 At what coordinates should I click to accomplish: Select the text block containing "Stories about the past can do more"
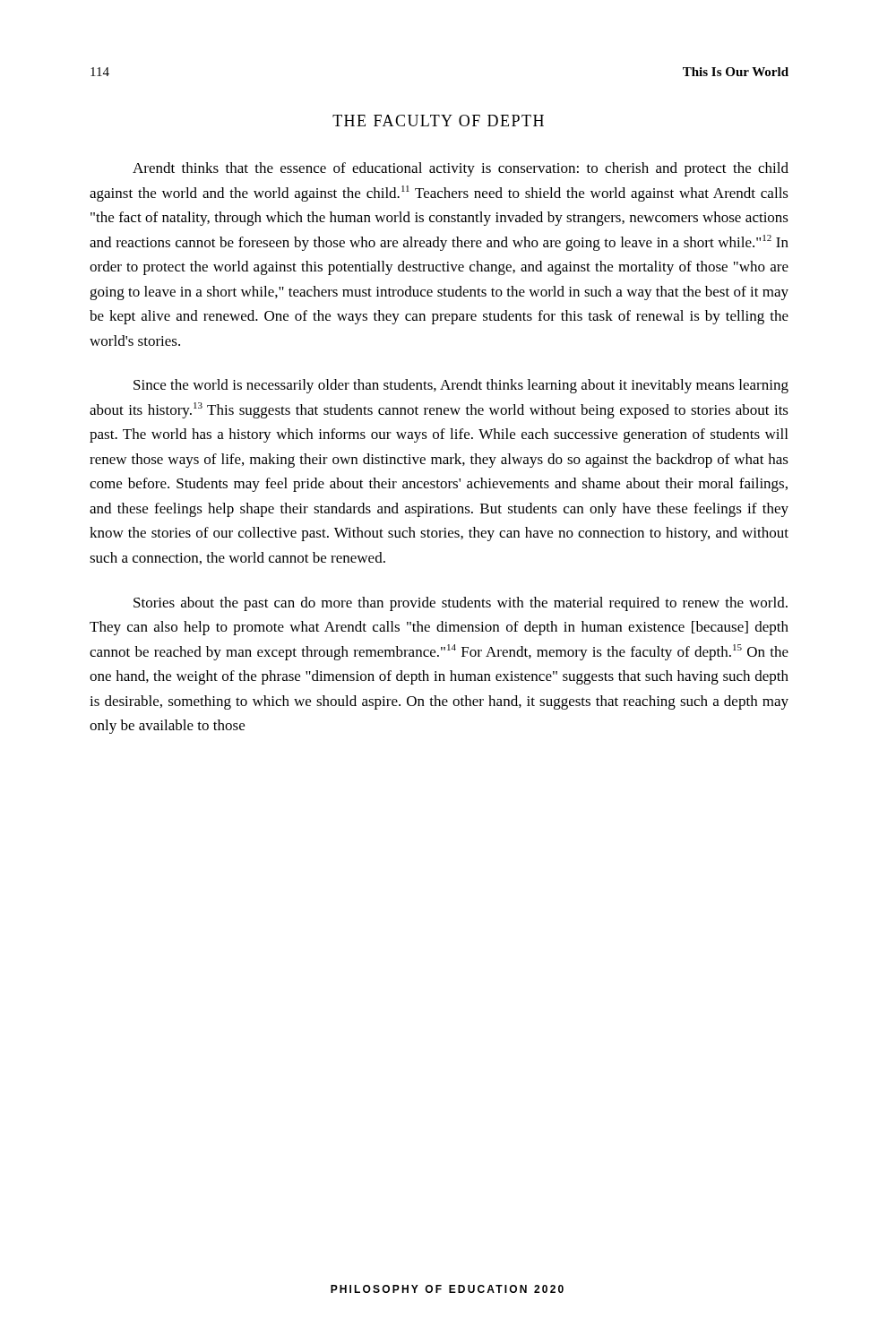[x=439, y=664]
